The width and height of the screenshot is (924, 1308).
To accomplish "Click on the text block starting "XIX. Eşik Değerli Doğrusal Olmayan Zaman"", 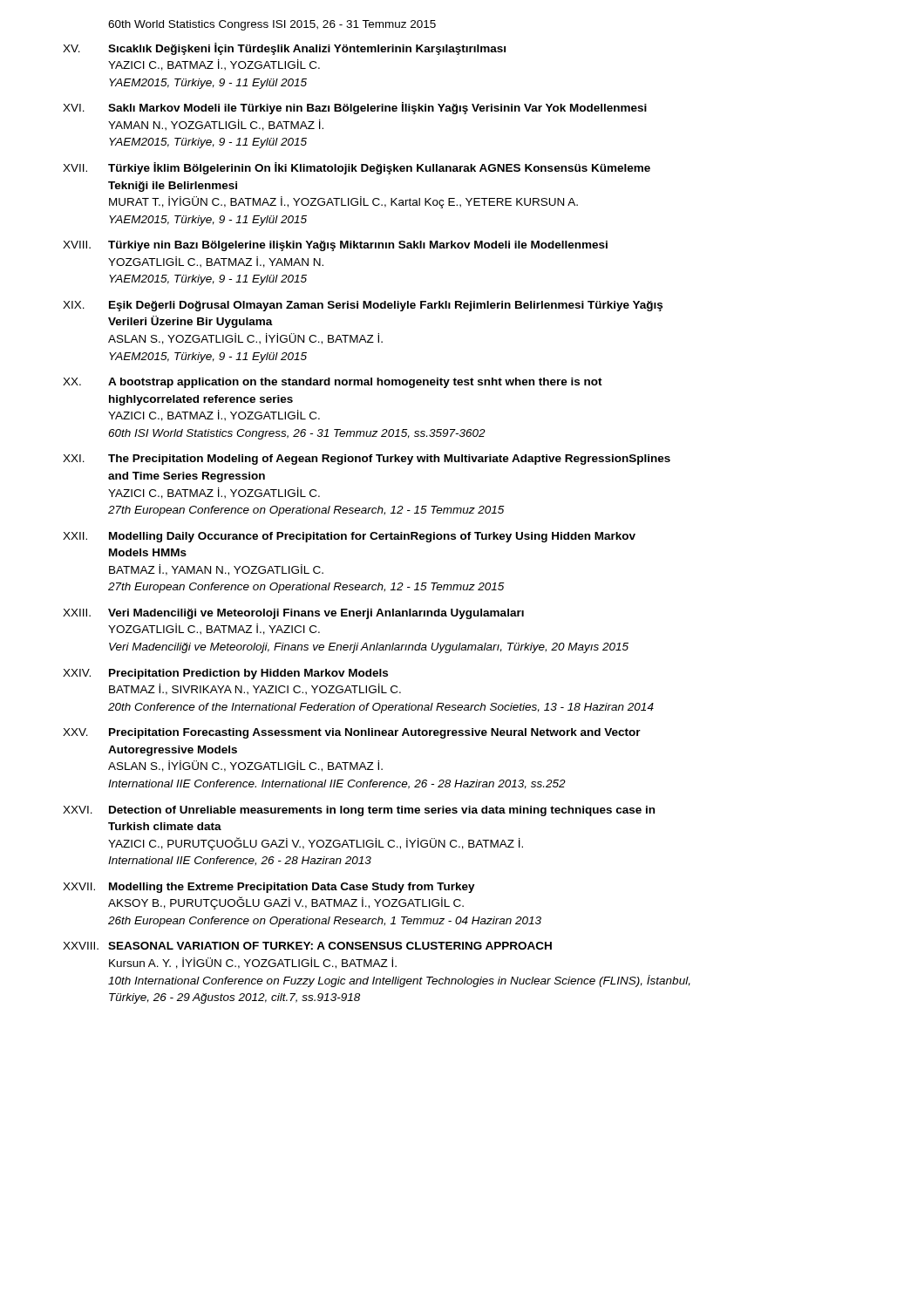I will [x=363, y=306].
